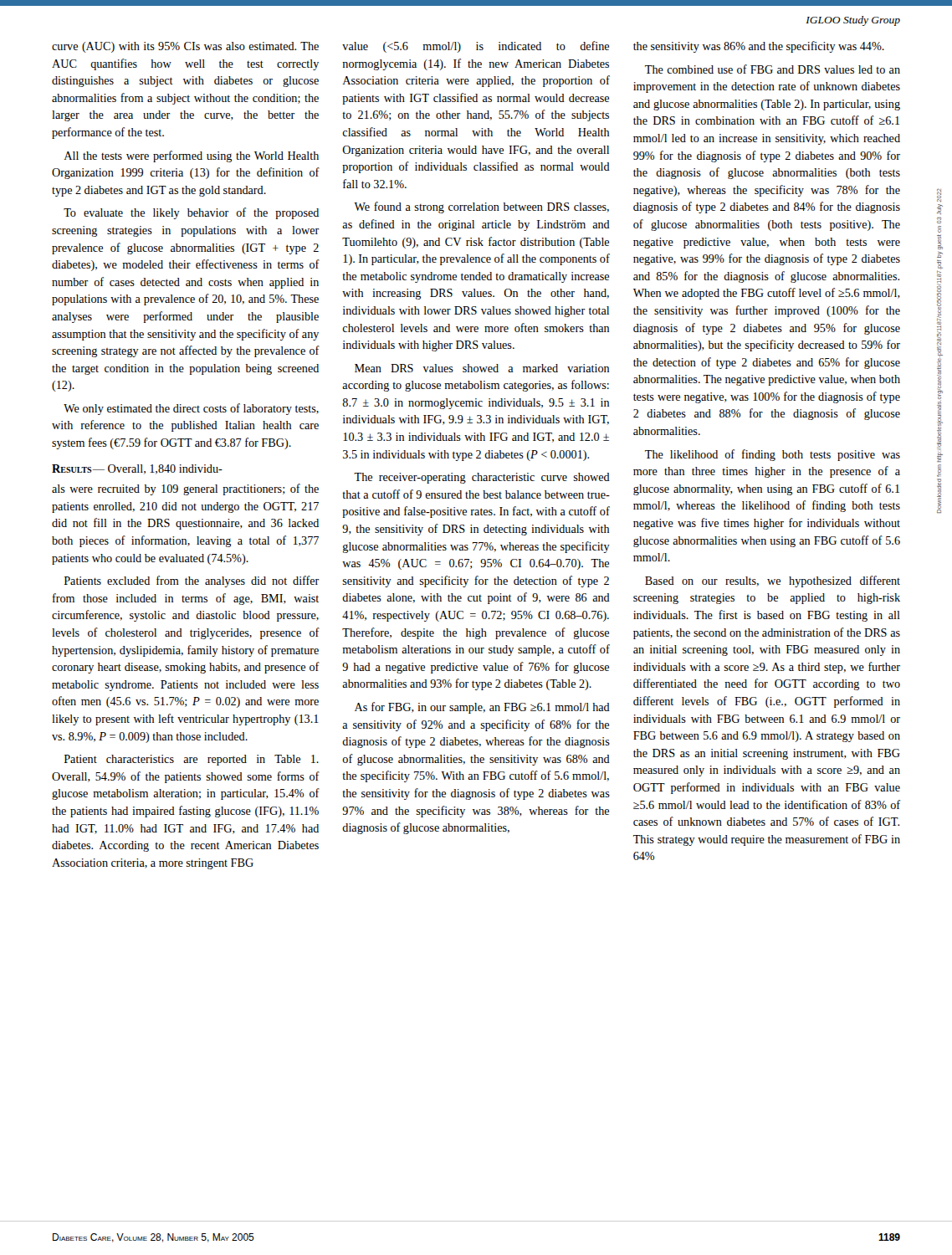Find the text block that says "value (<5.6 mmol/l) is indicated to define"
Viewport: 952px width, 1255px height.
[x=476, y=437]
